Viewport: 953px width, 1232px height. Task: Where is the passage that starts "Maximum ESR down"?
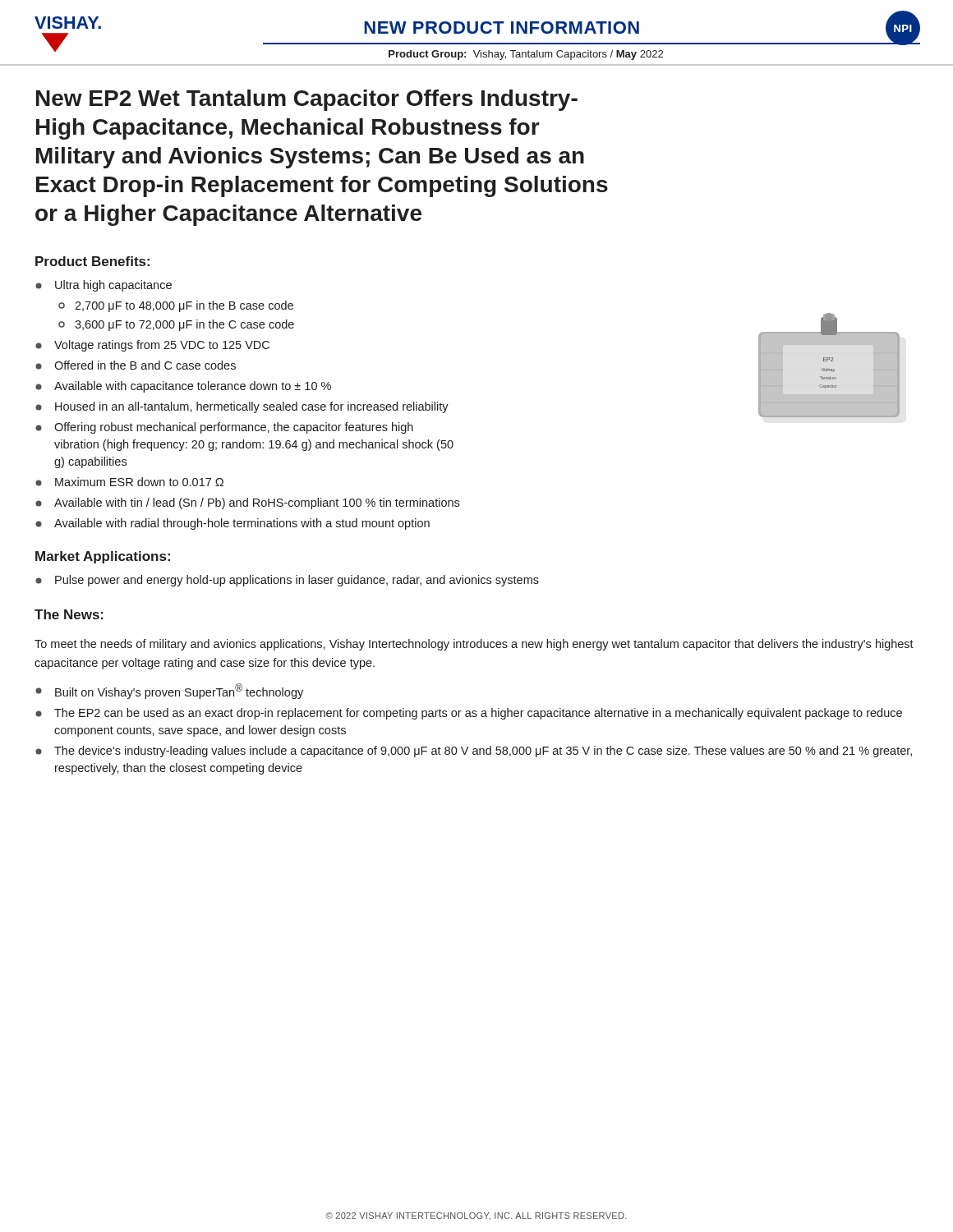[129, 483]
